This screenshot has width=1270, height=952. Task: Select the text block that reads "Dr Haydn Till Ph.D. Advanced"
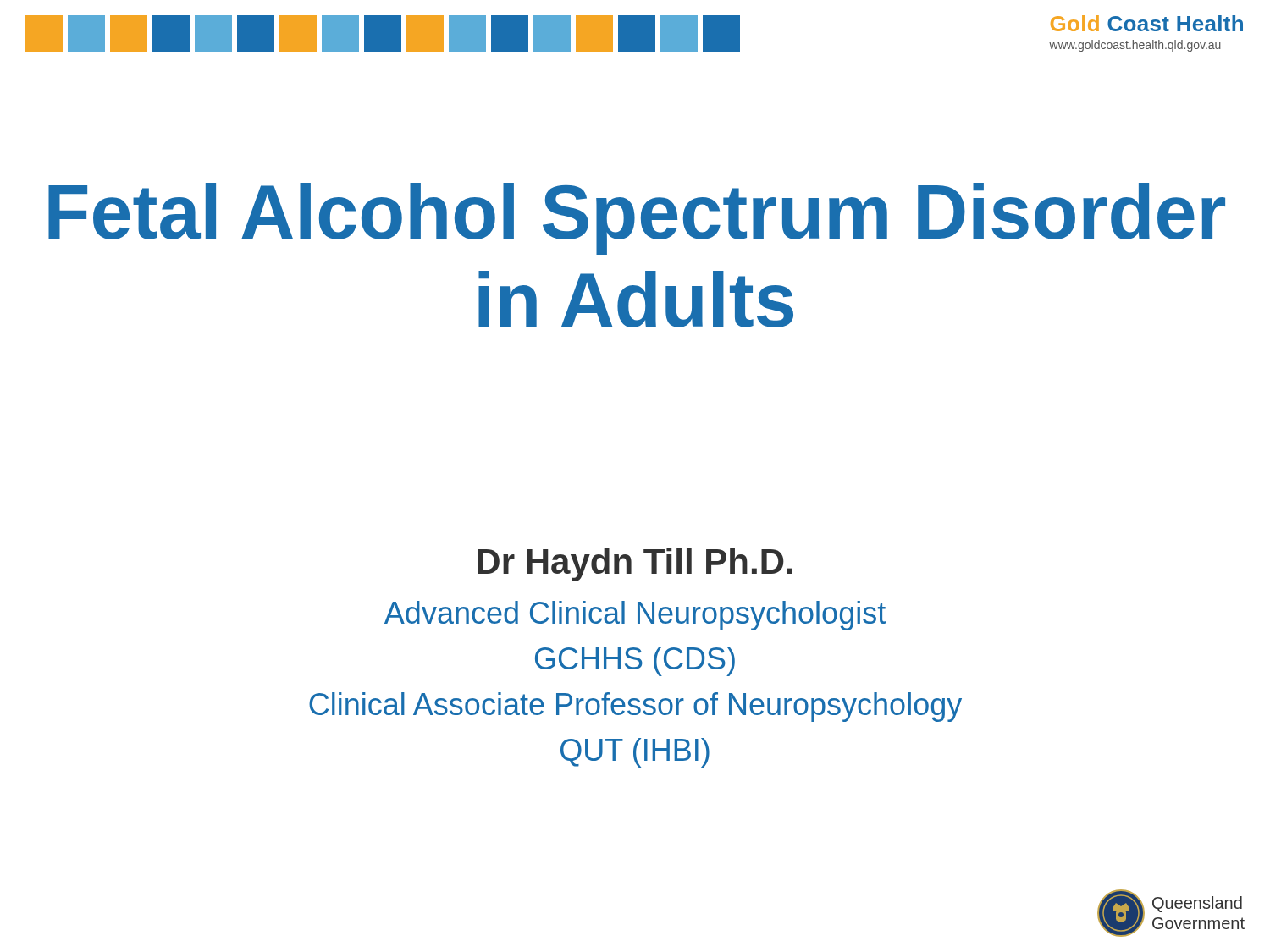pyautogui.click(x=635, y=657)
